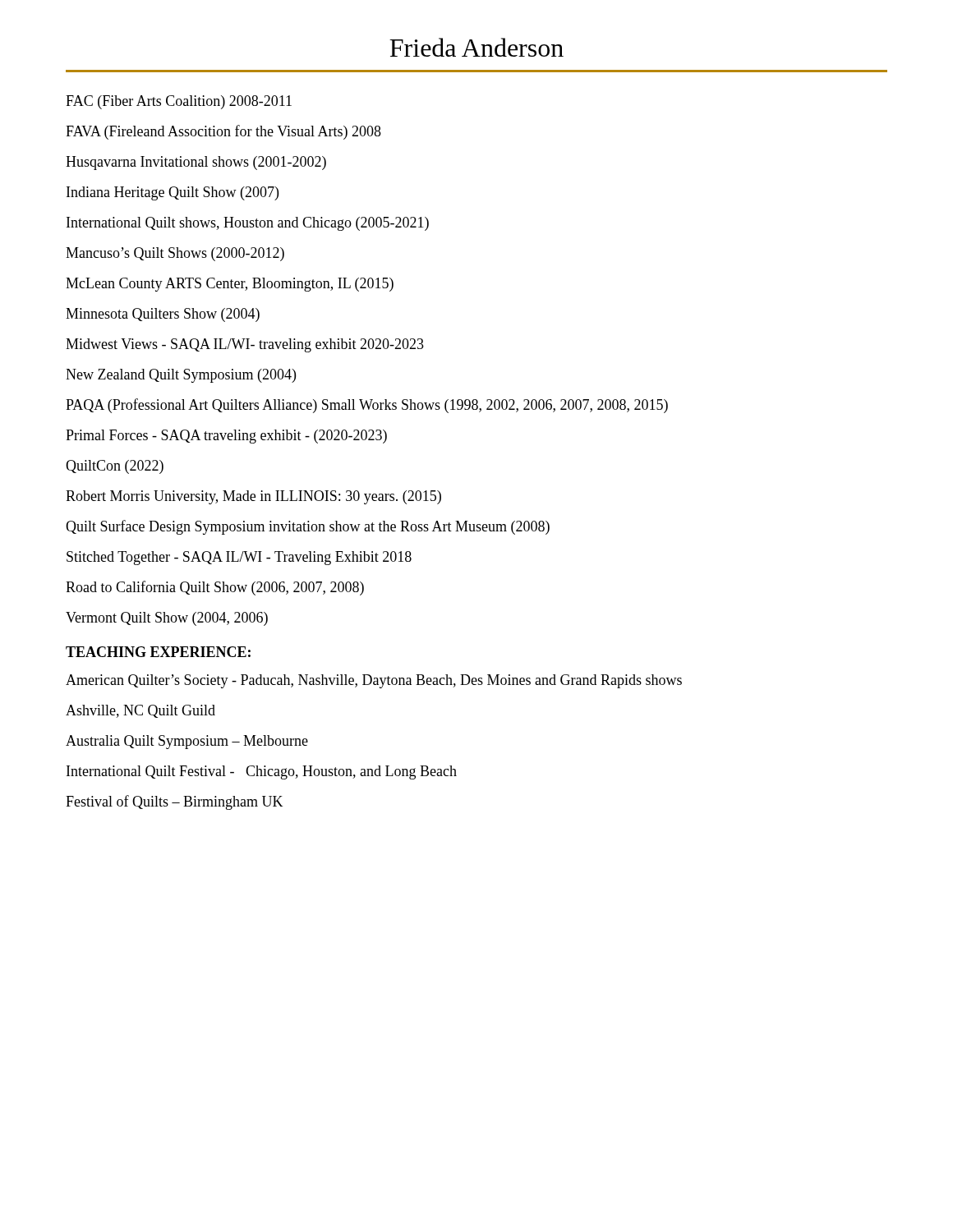Select the list item that reads "American Quilter’s Society -"
The width and height of the screenshot is (953, 1232).
(374, 680)
